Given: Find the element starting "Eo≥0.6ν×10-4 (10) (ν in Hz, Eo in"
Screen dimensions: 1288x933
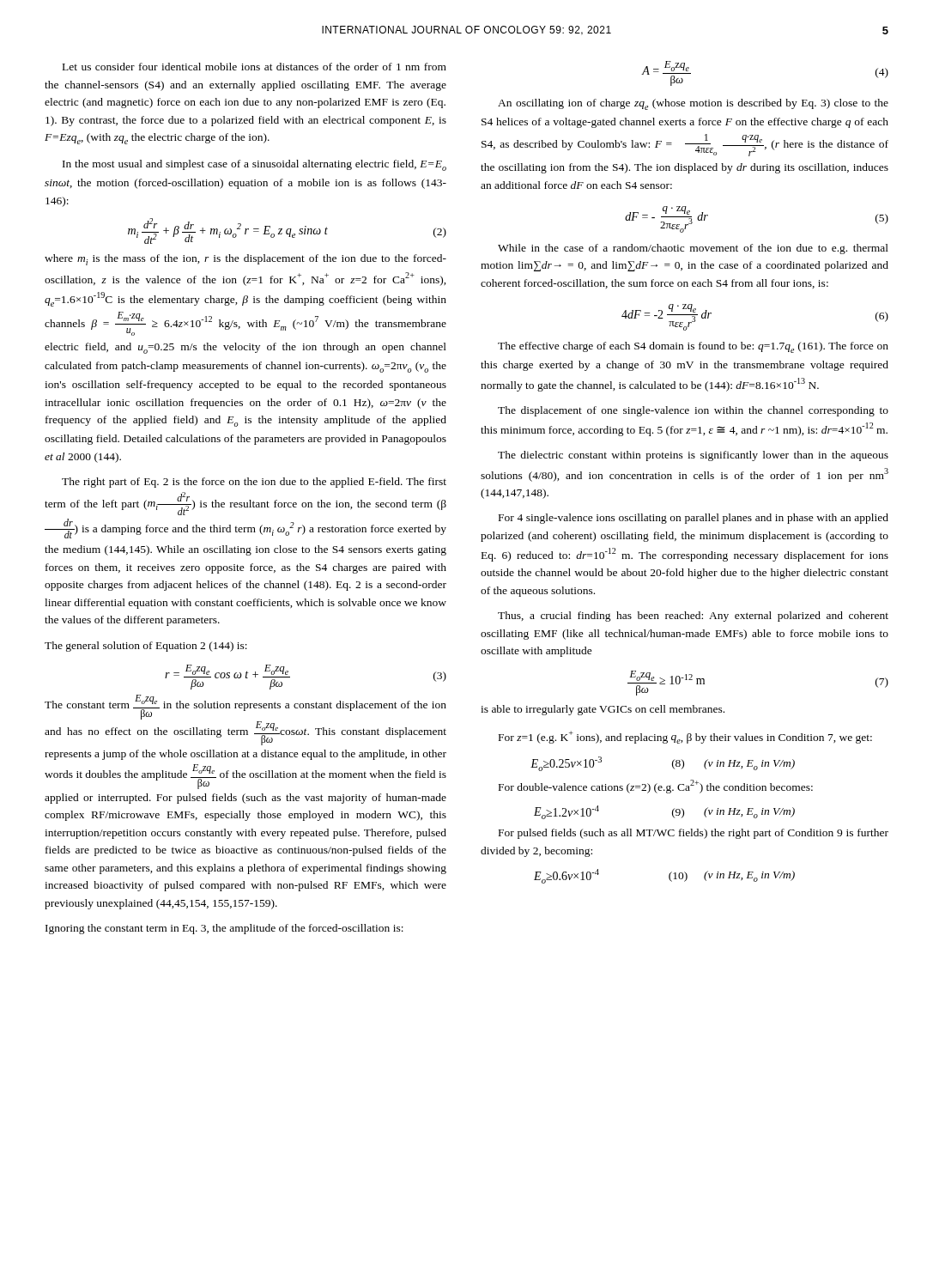Looking at the screenshot, I should [x=685, y=876].
